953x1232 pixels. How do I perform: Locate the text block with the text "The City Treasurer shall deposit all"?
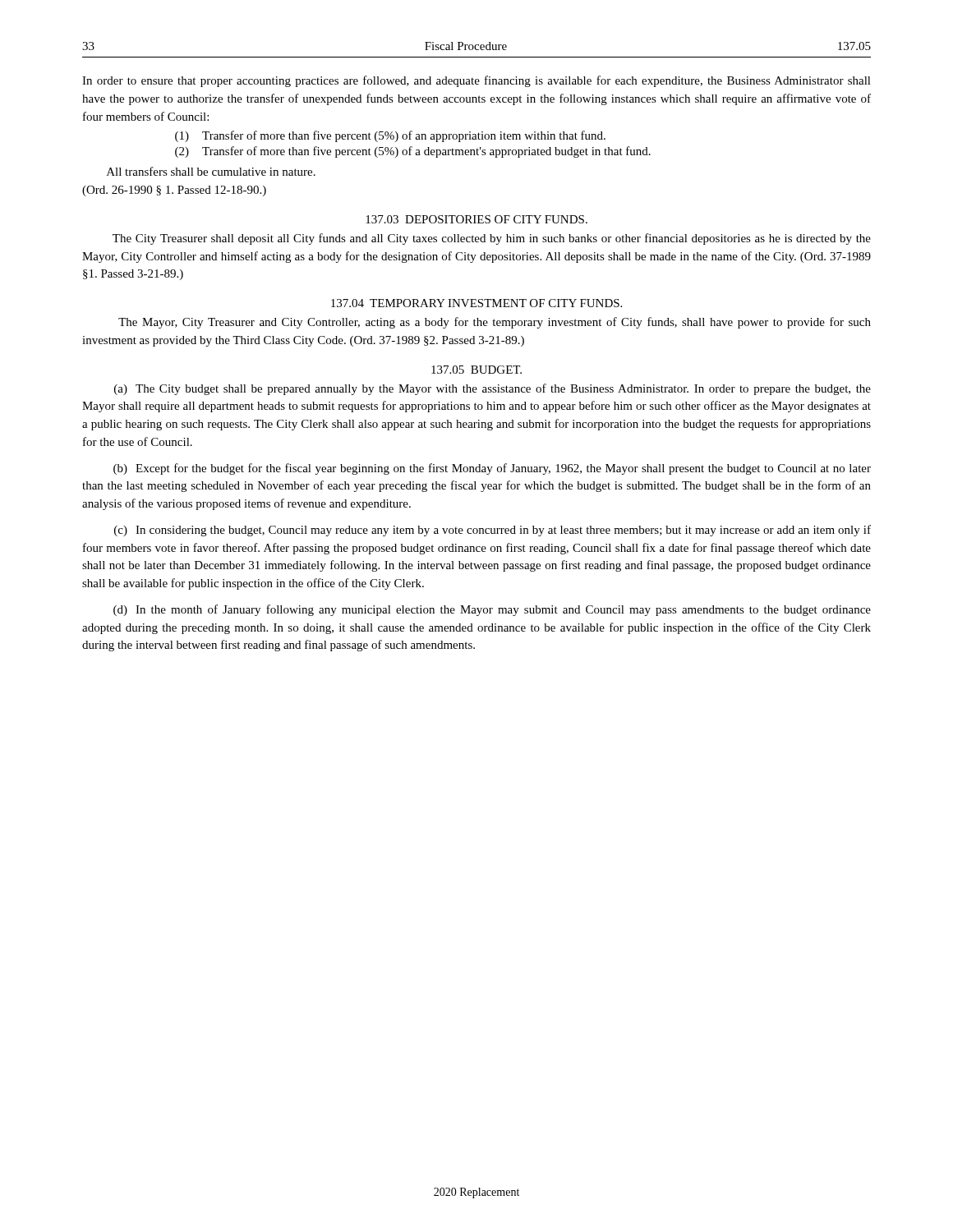476,256
